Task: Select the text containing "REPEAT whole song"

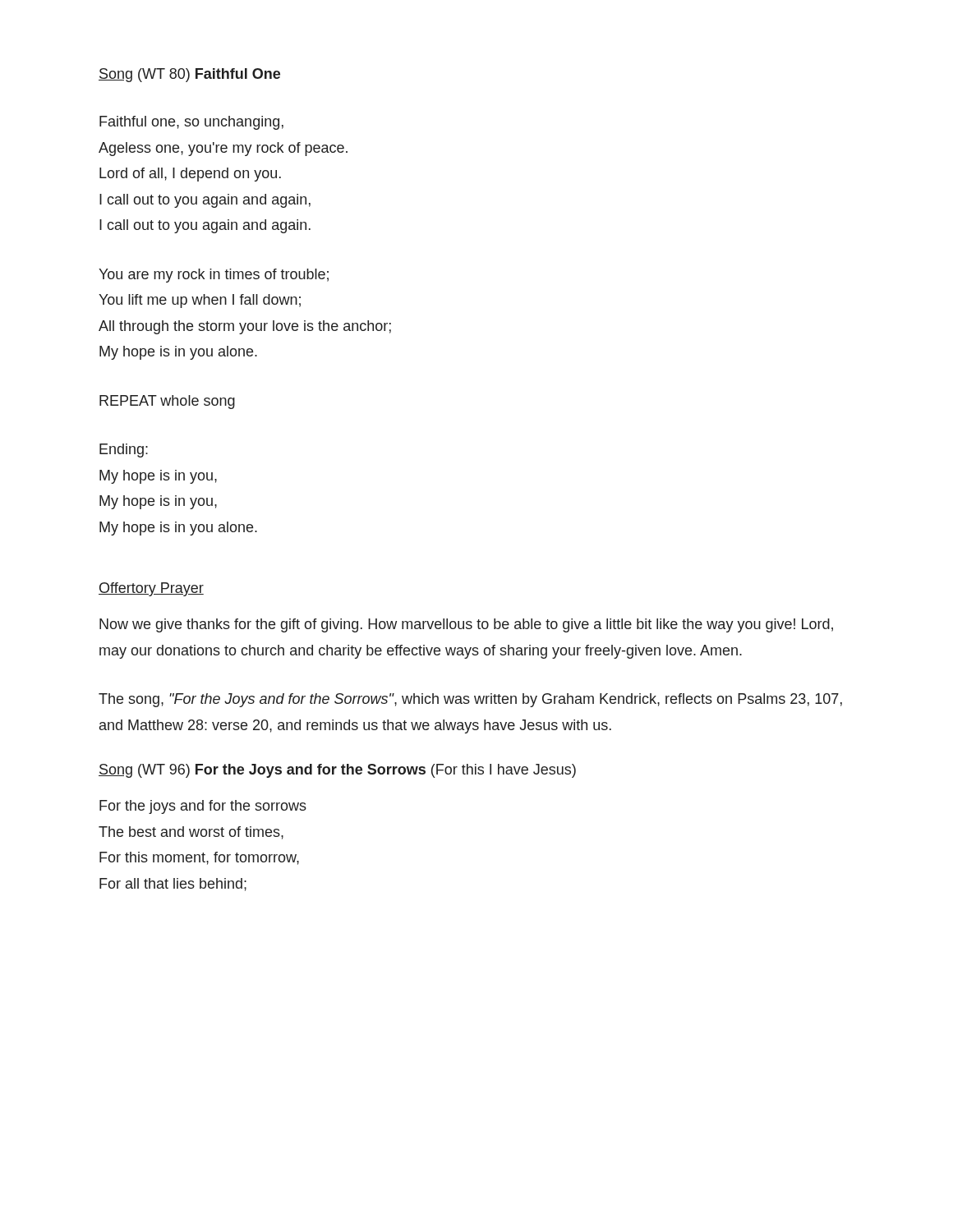Action: [x=167, y=402]
